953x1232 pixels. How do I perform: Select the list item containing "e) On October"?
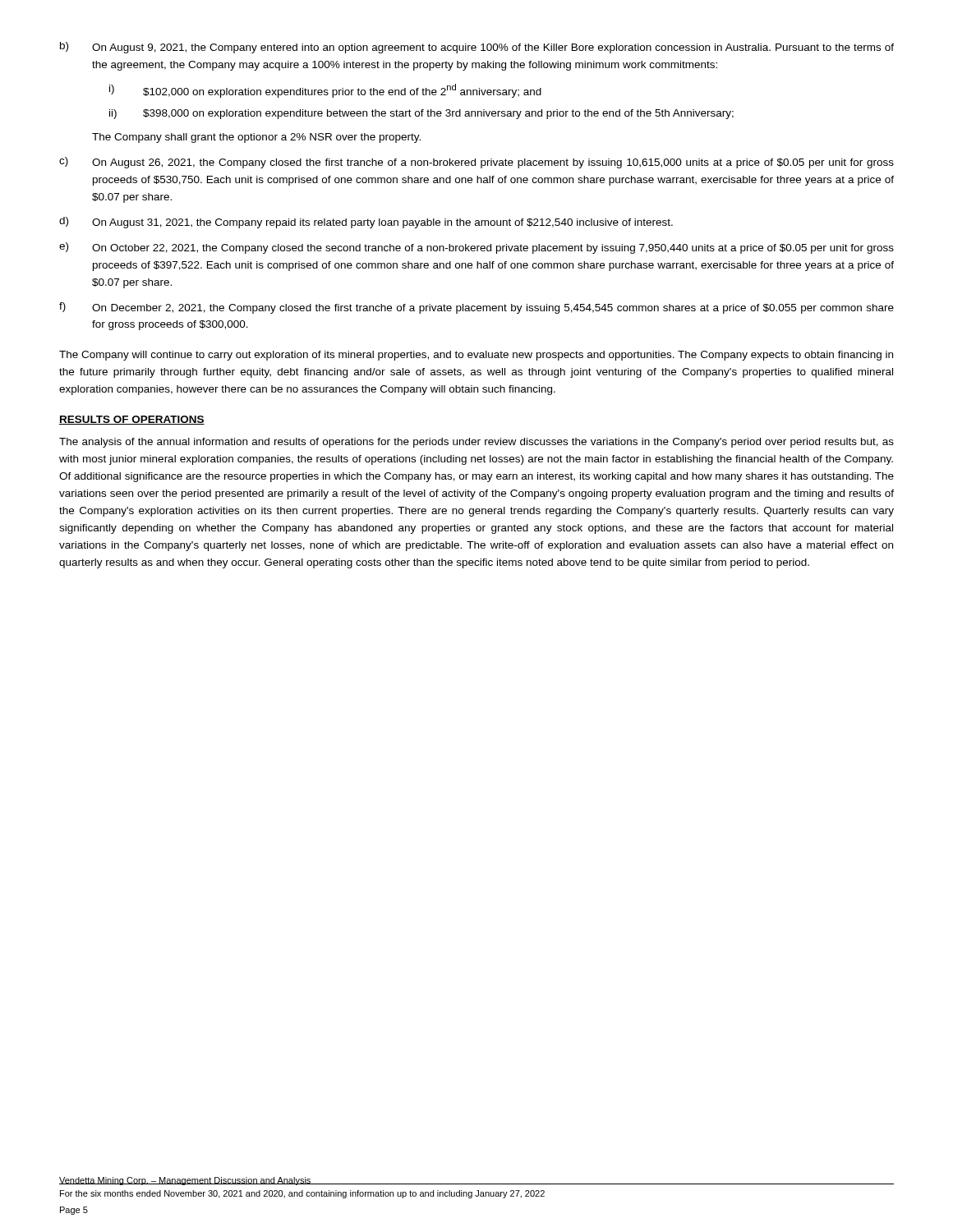click(476, 265)
